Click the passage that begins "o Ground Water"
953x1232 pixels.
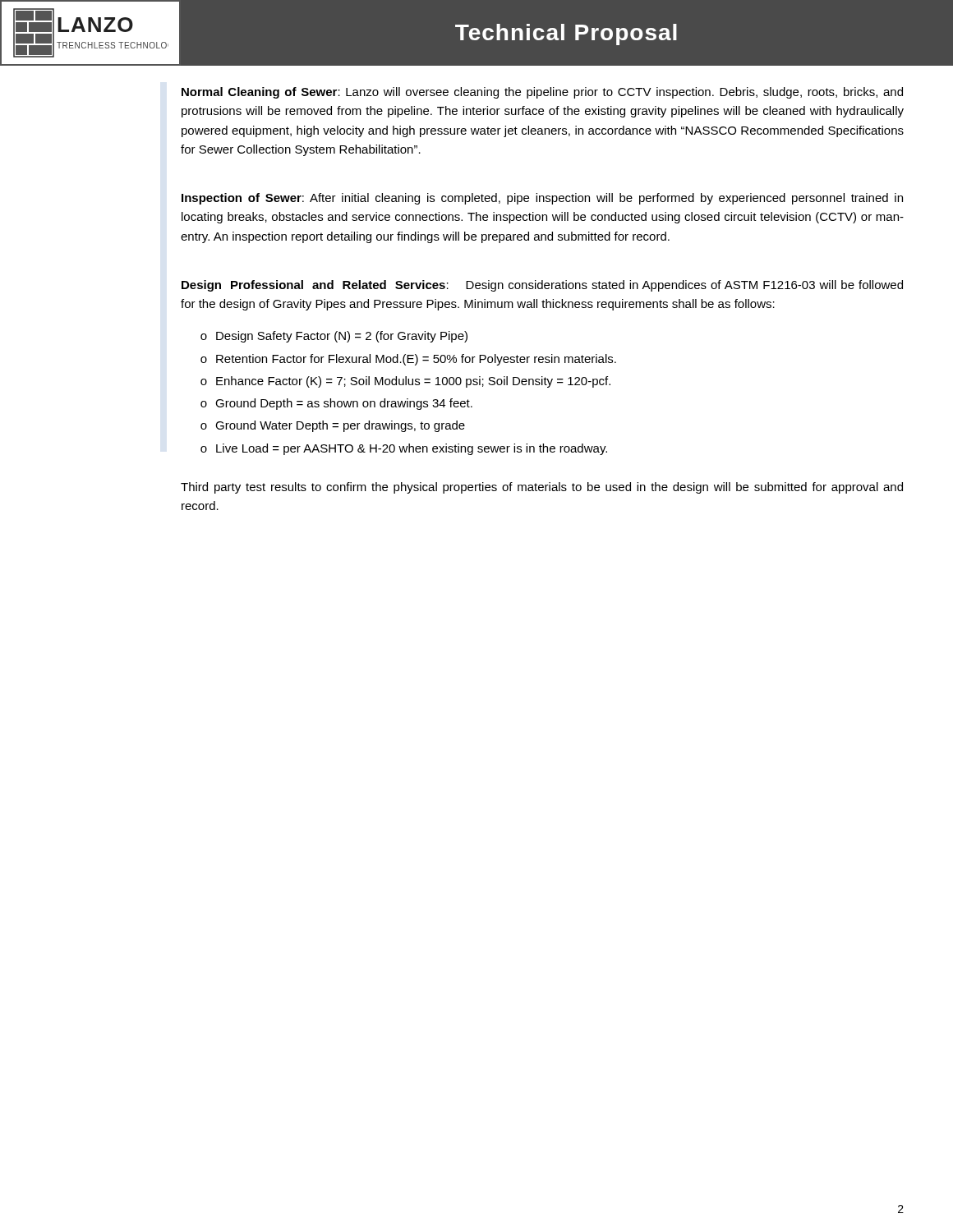[x=333, y=426]
